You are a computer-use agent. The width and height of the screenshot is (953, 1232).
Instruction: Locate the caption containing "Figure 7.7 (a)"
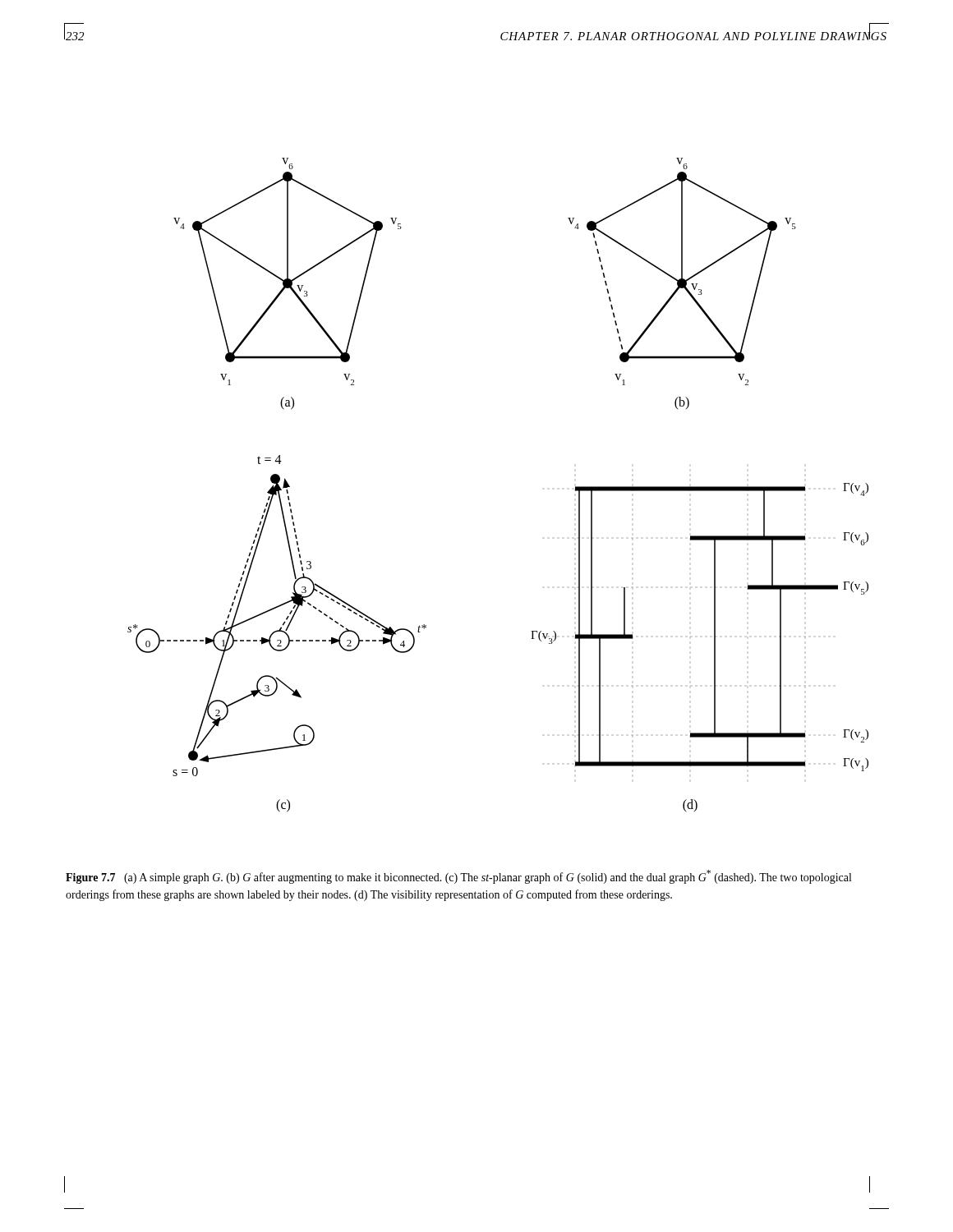click(x=459, y=884)
